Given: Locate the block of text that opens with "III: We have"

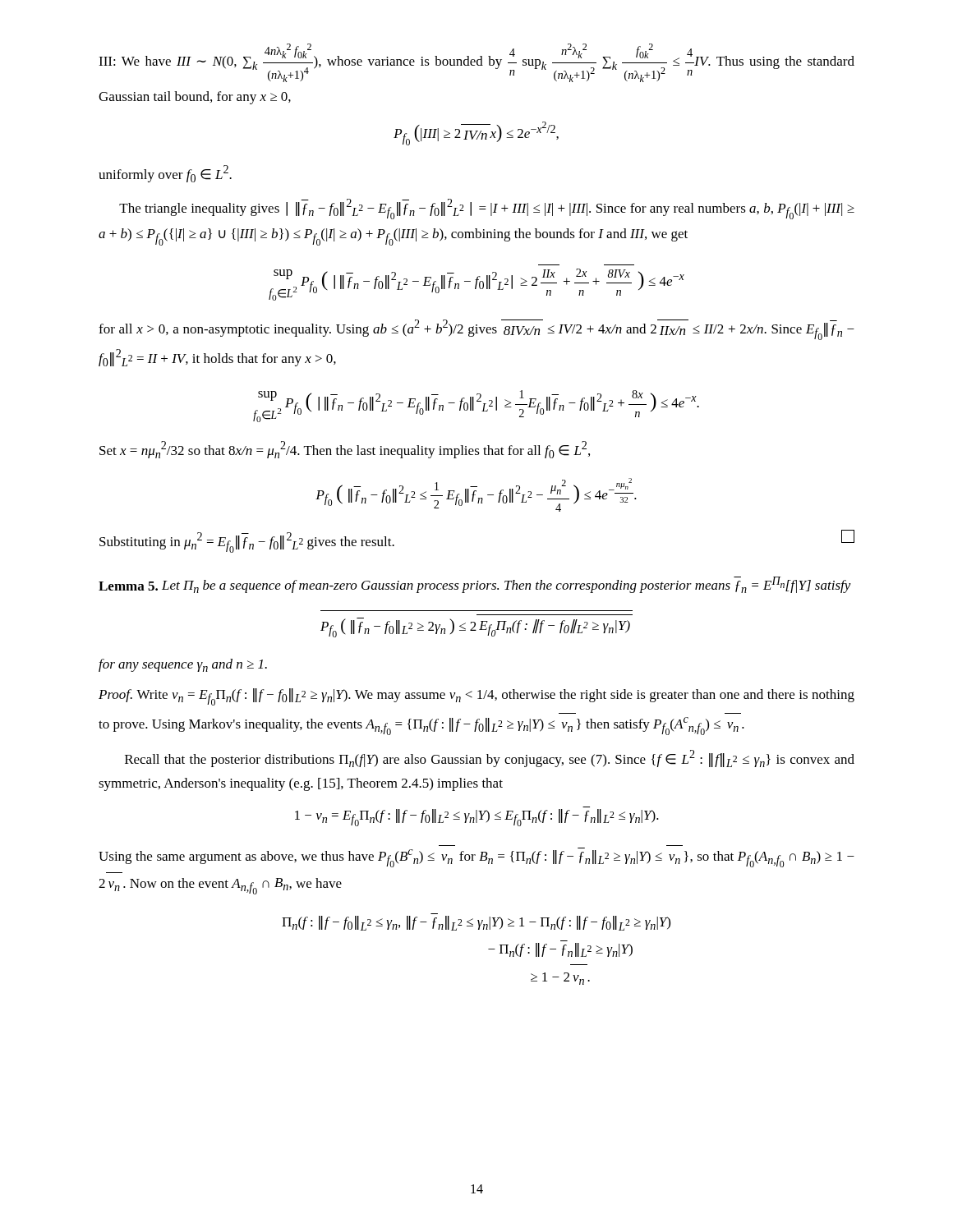Looking at the screenshot, I should 476,72.
